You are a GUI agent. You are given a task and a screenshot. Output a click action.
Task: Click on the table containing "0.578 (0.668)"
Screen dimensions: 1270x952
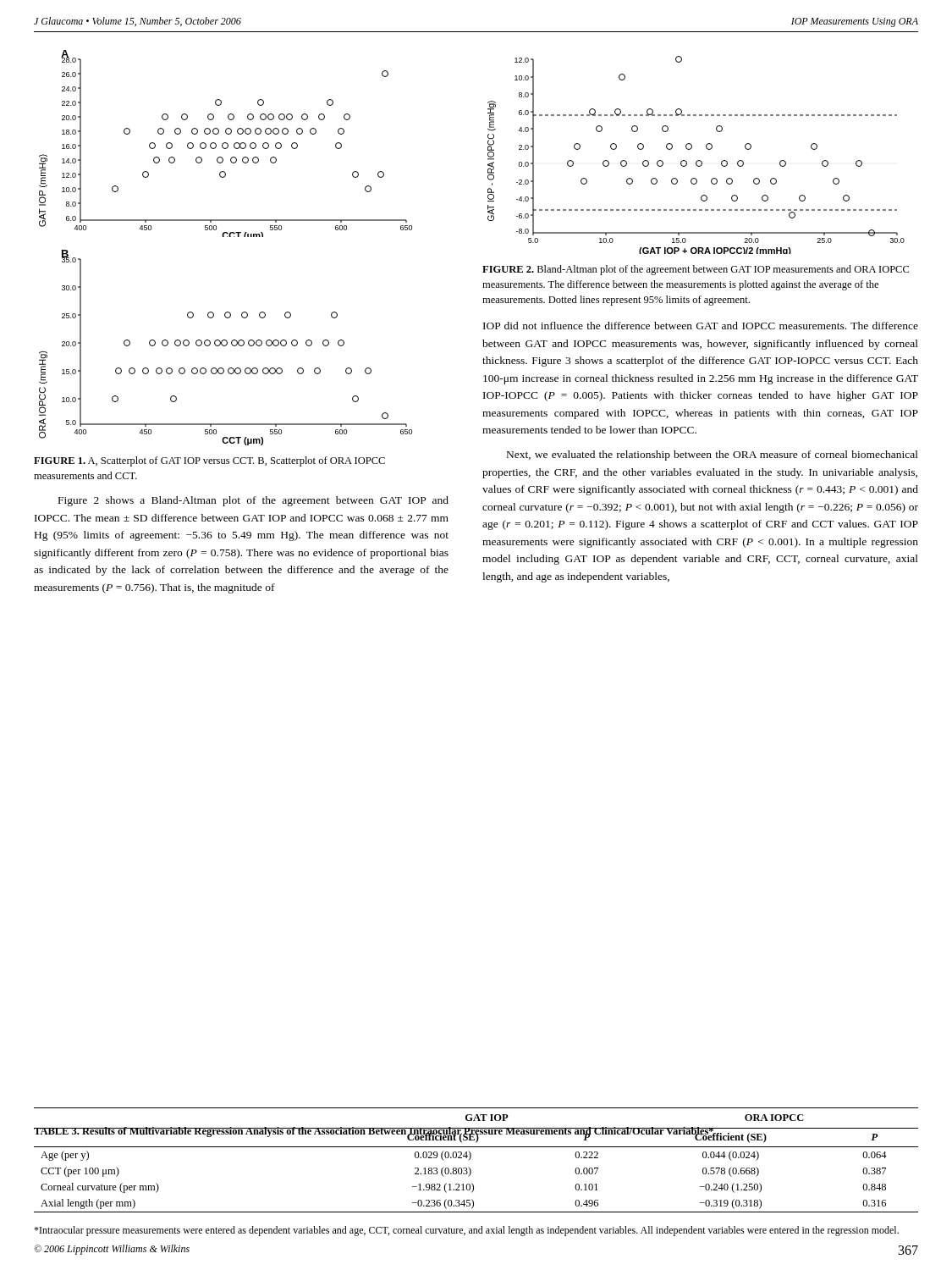coord(476,1160)
